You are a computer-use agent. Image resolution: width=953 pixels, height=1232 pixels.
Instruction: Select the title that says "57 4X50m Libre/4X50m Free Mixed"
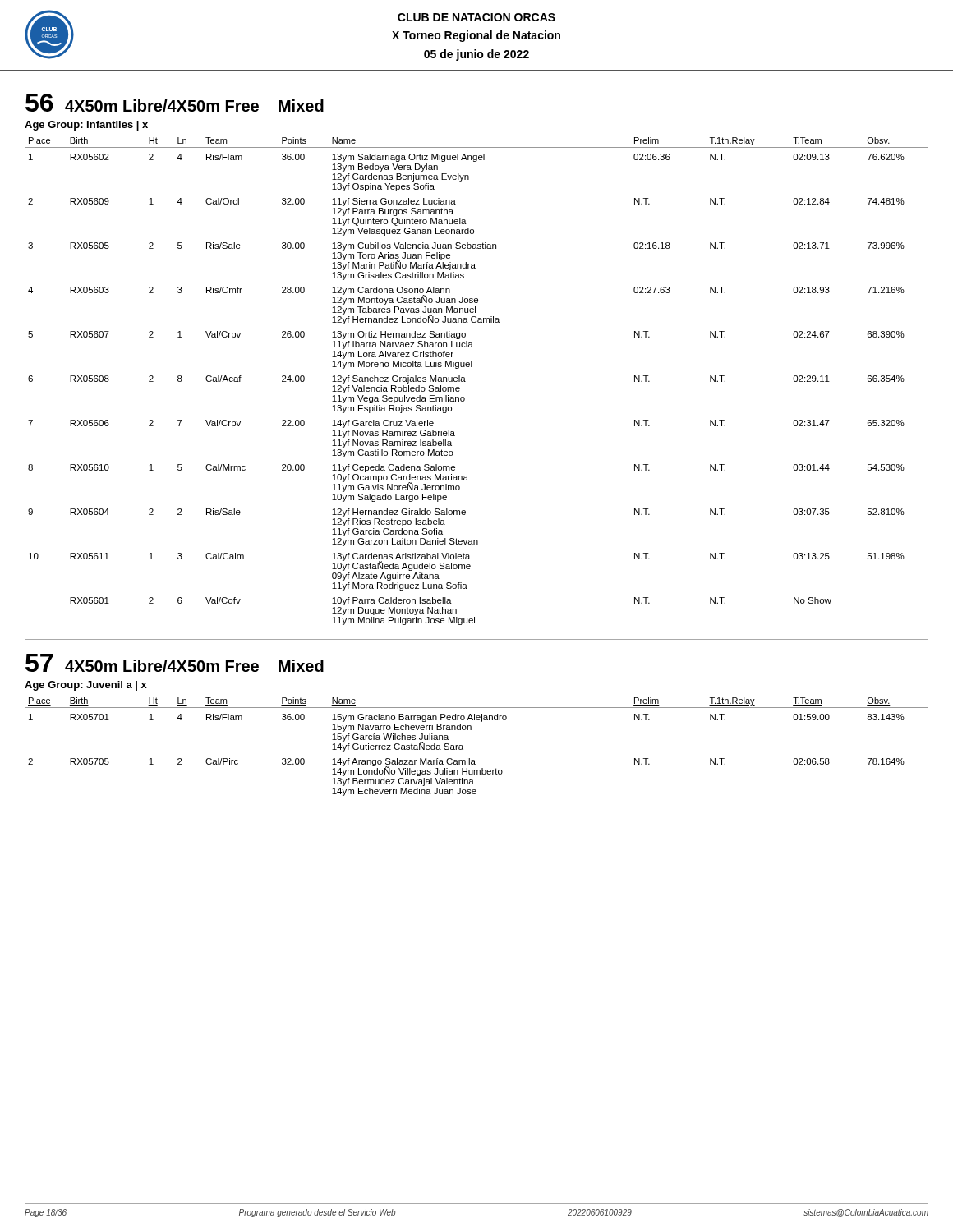click(174, 663)
